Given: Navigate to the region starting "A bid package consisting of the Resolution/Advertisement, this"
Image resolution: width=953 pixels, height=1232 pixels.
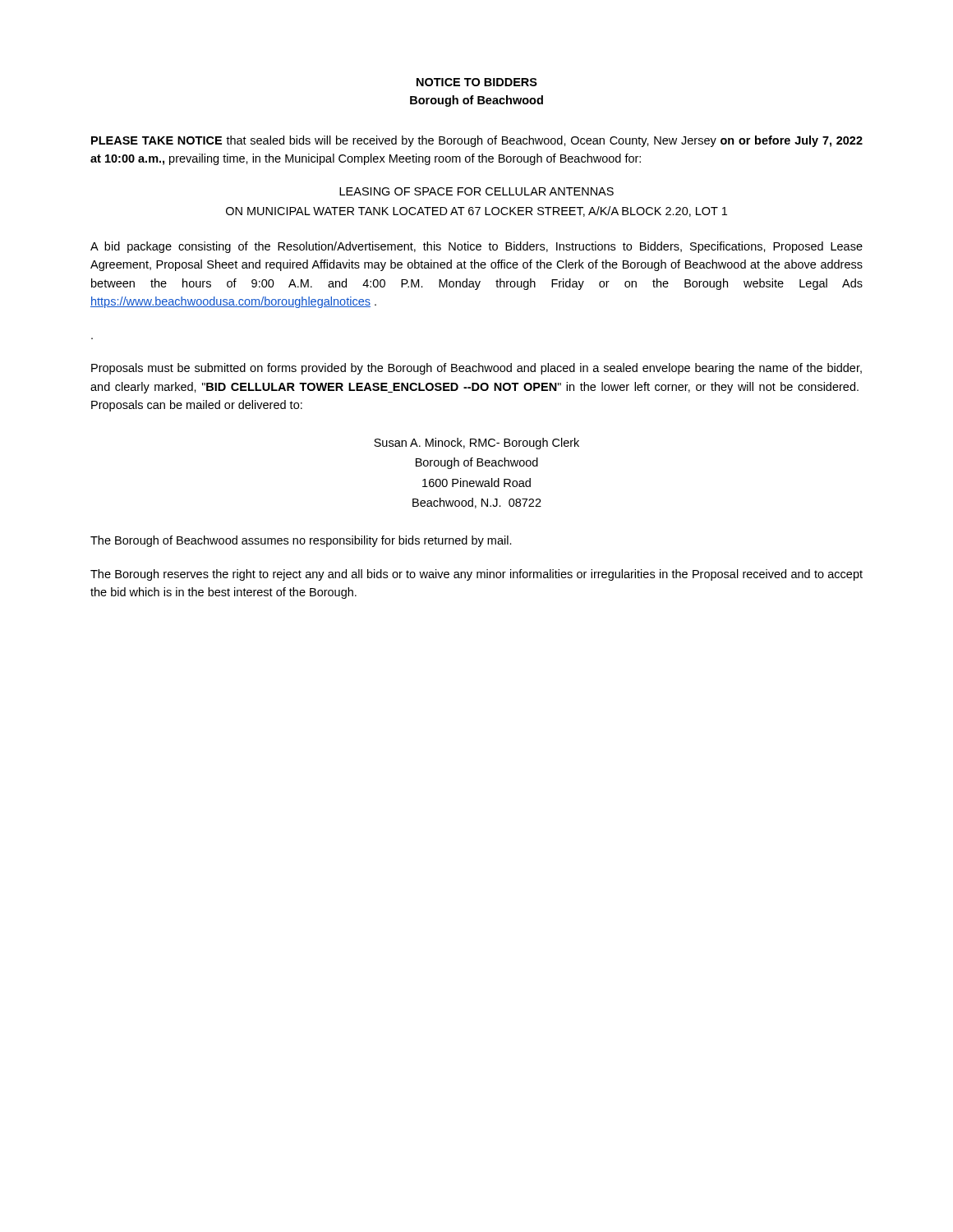Looking at the screenshot, I should click(476, 274).
